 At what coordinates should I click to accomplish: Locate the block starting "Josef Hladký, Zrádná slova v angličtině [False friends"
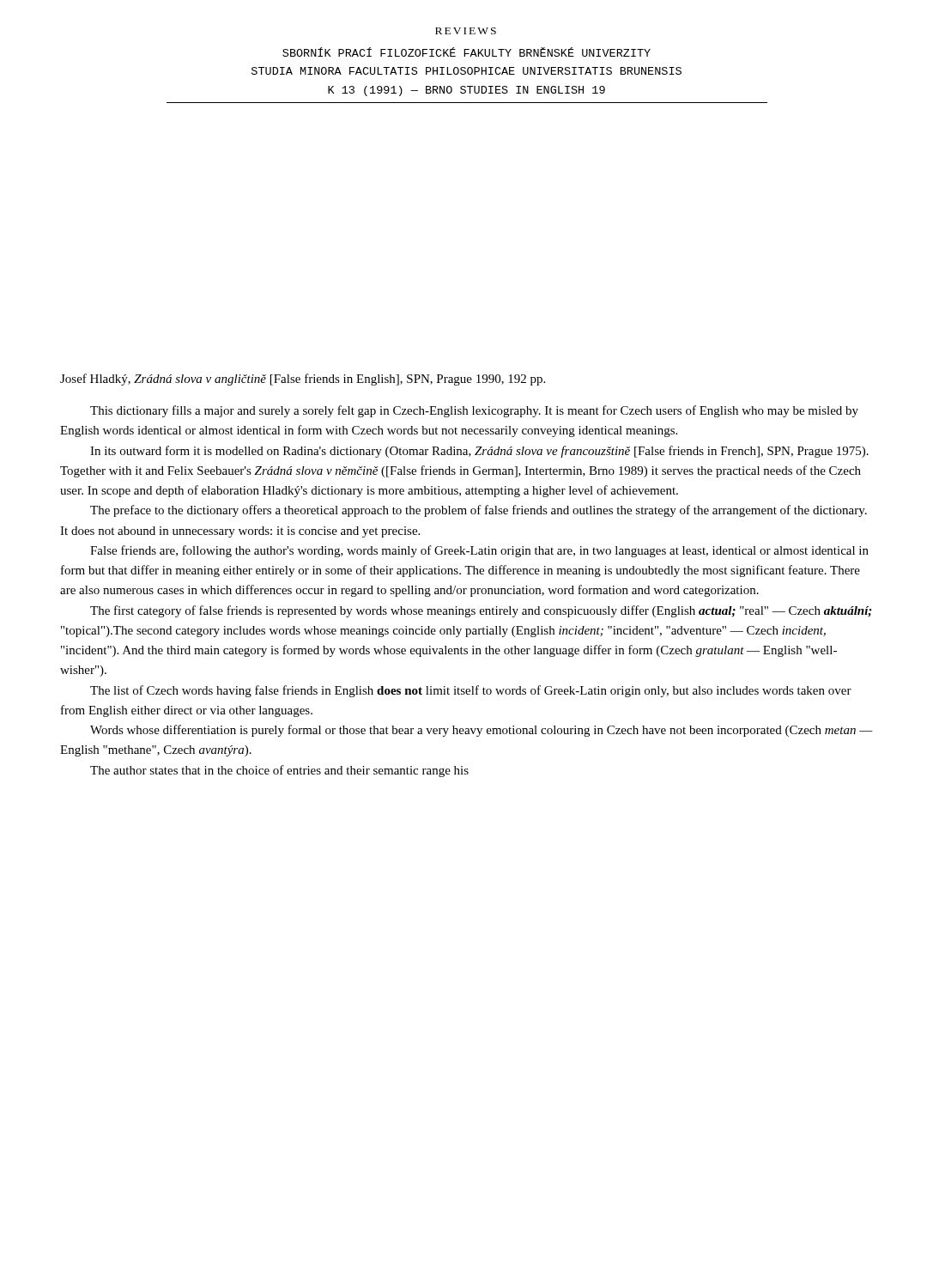(x=303, y=379)
